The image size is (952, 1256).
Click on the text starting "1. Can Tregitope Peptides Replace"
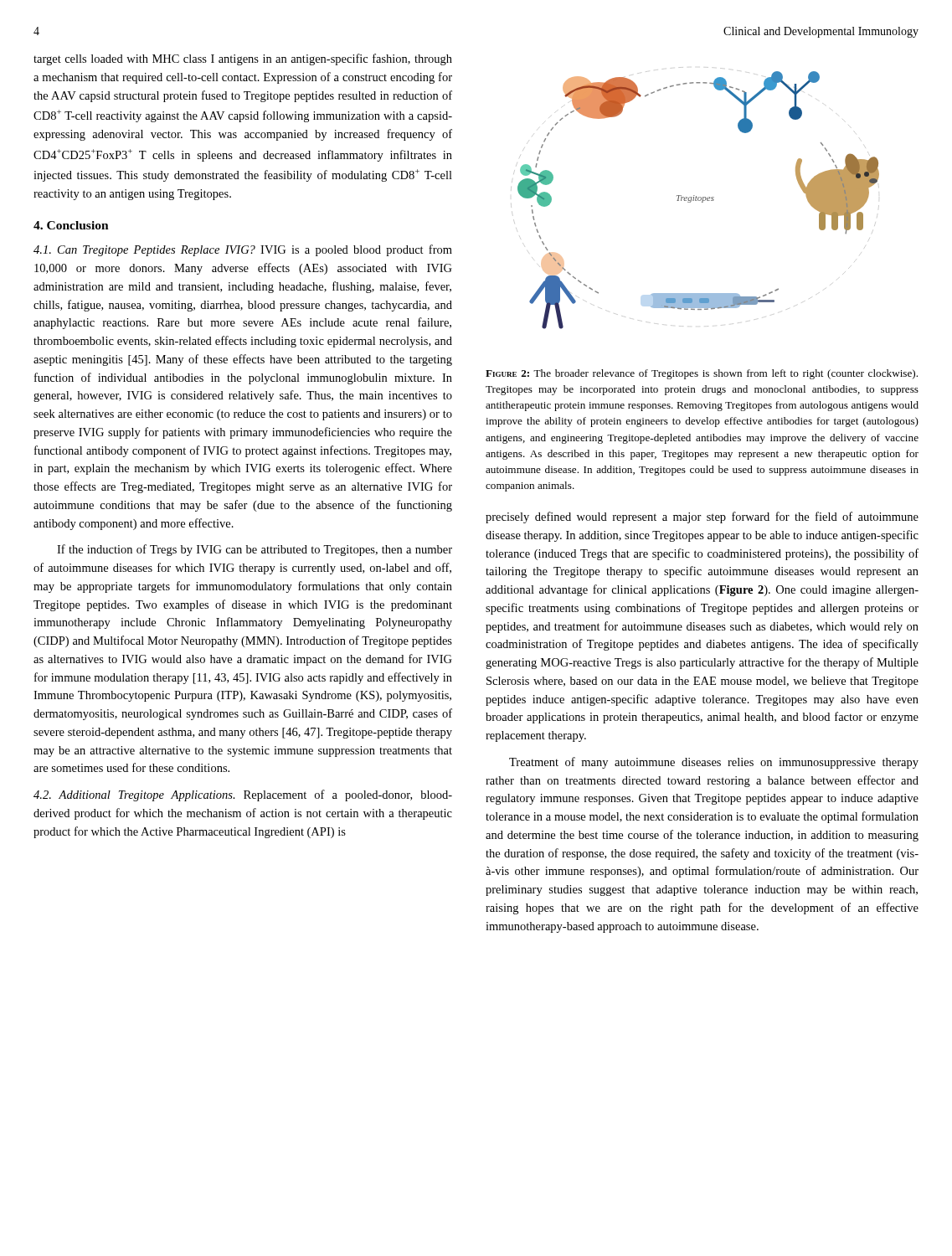pyautogui.click(x=243, y=541)
